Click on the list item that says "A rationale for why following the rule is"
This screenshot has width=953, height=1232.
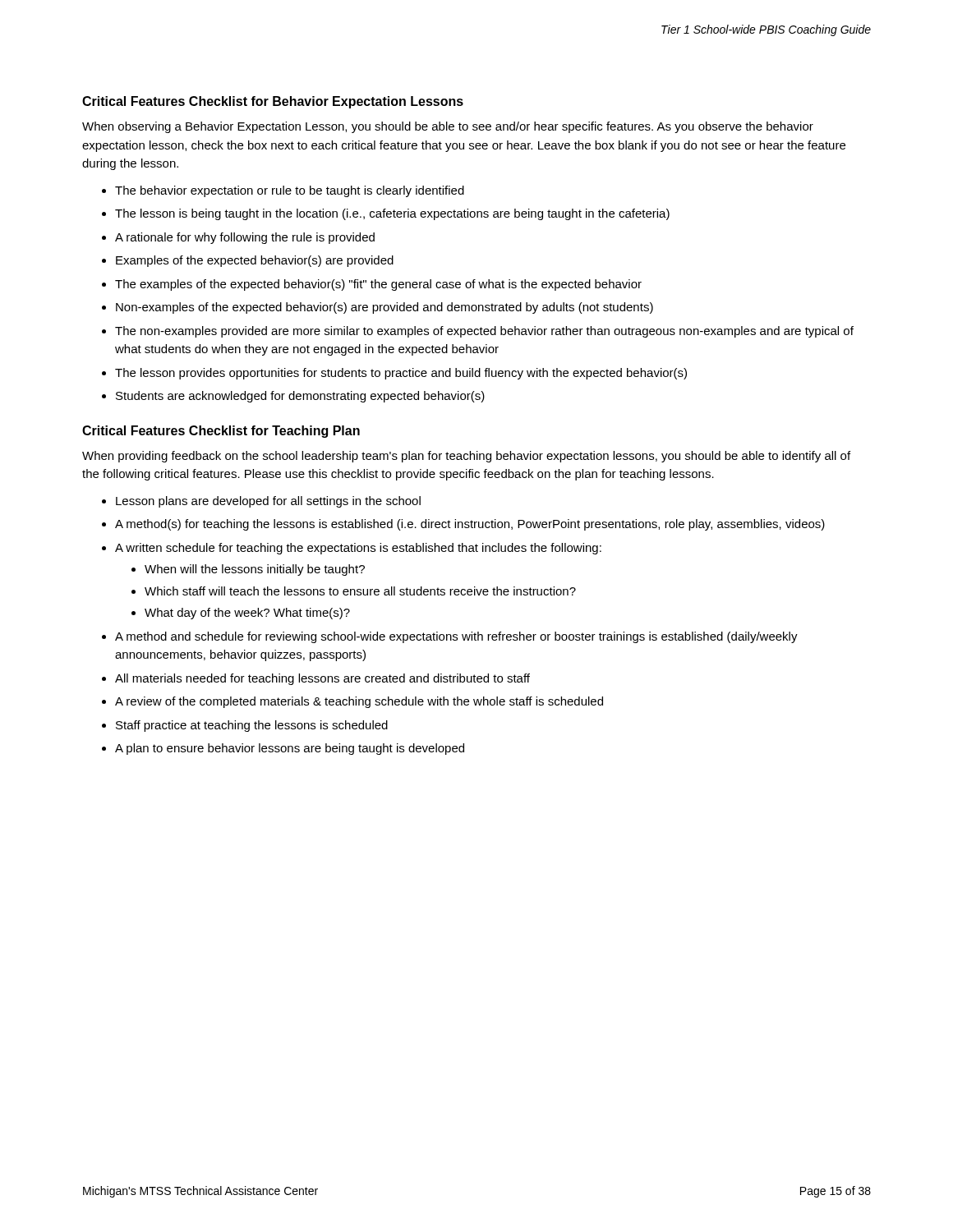(245, 237)
